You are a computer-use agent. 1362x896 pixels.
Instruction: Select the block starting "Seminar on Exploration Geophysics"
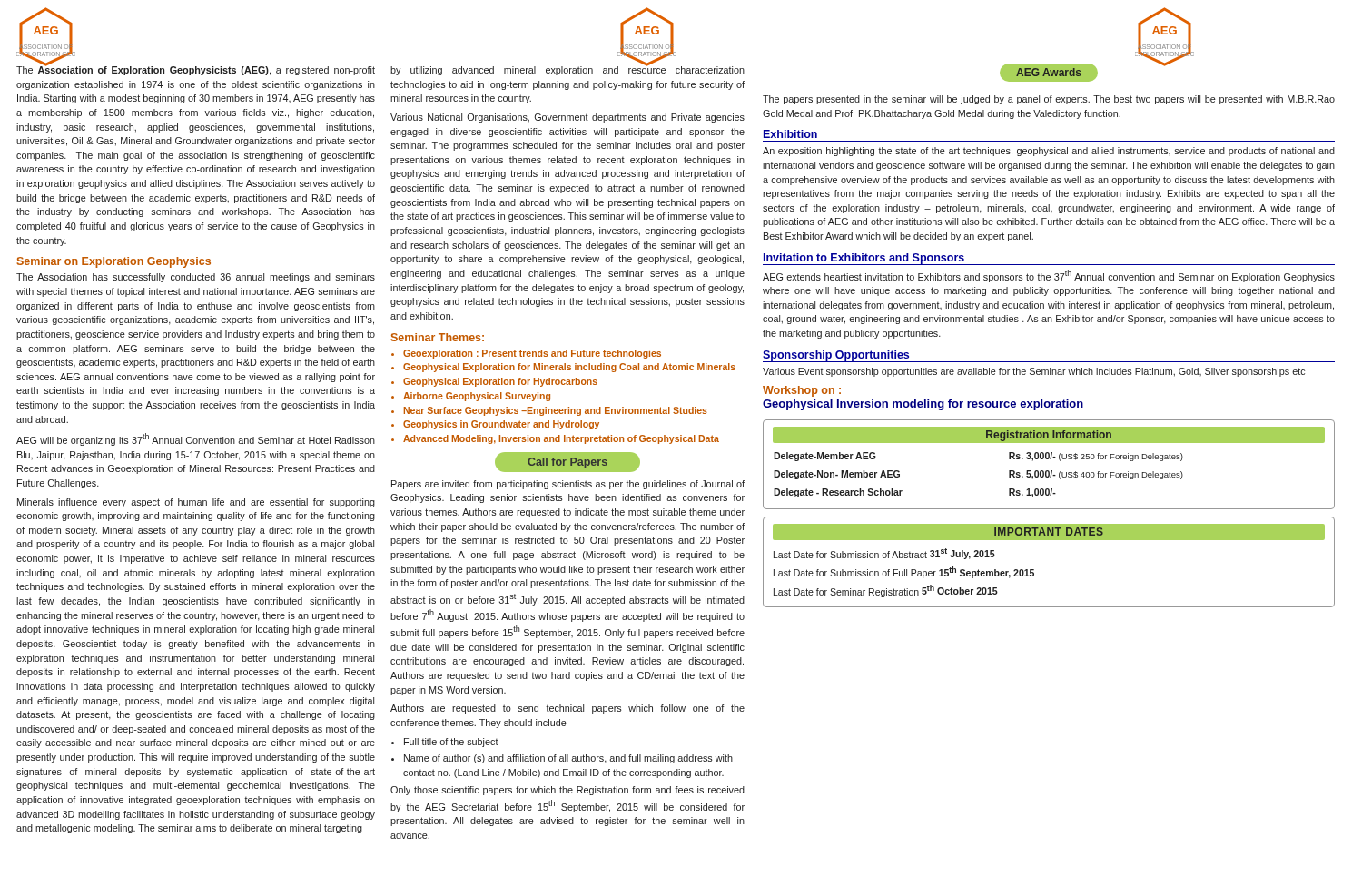114,262
